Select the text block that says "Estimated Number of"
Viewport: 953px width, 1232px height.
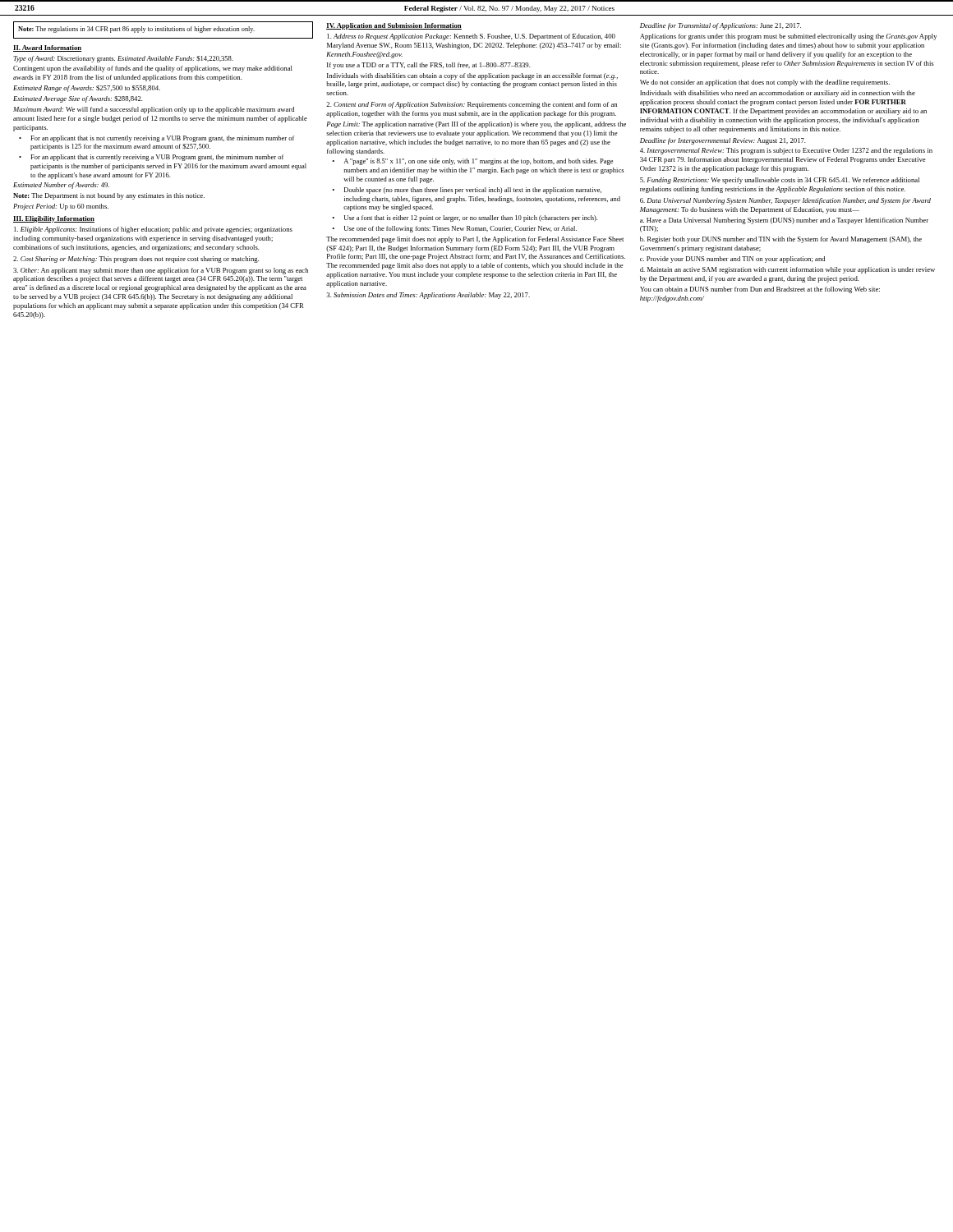pyautogui.click(x=163, y=196)
